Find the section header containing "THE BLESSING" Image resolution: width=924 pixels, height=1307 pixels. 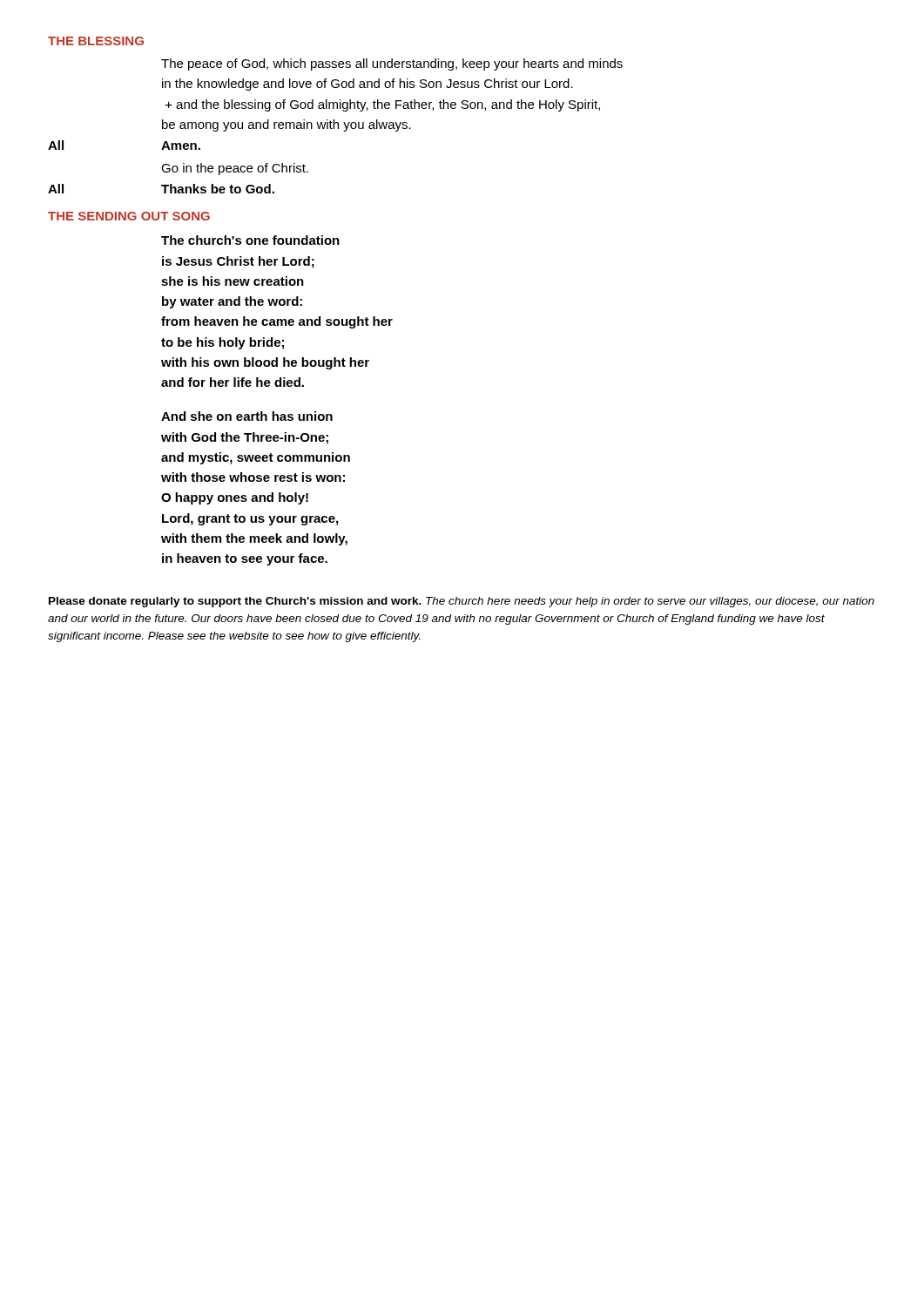[x=96, y=41]
